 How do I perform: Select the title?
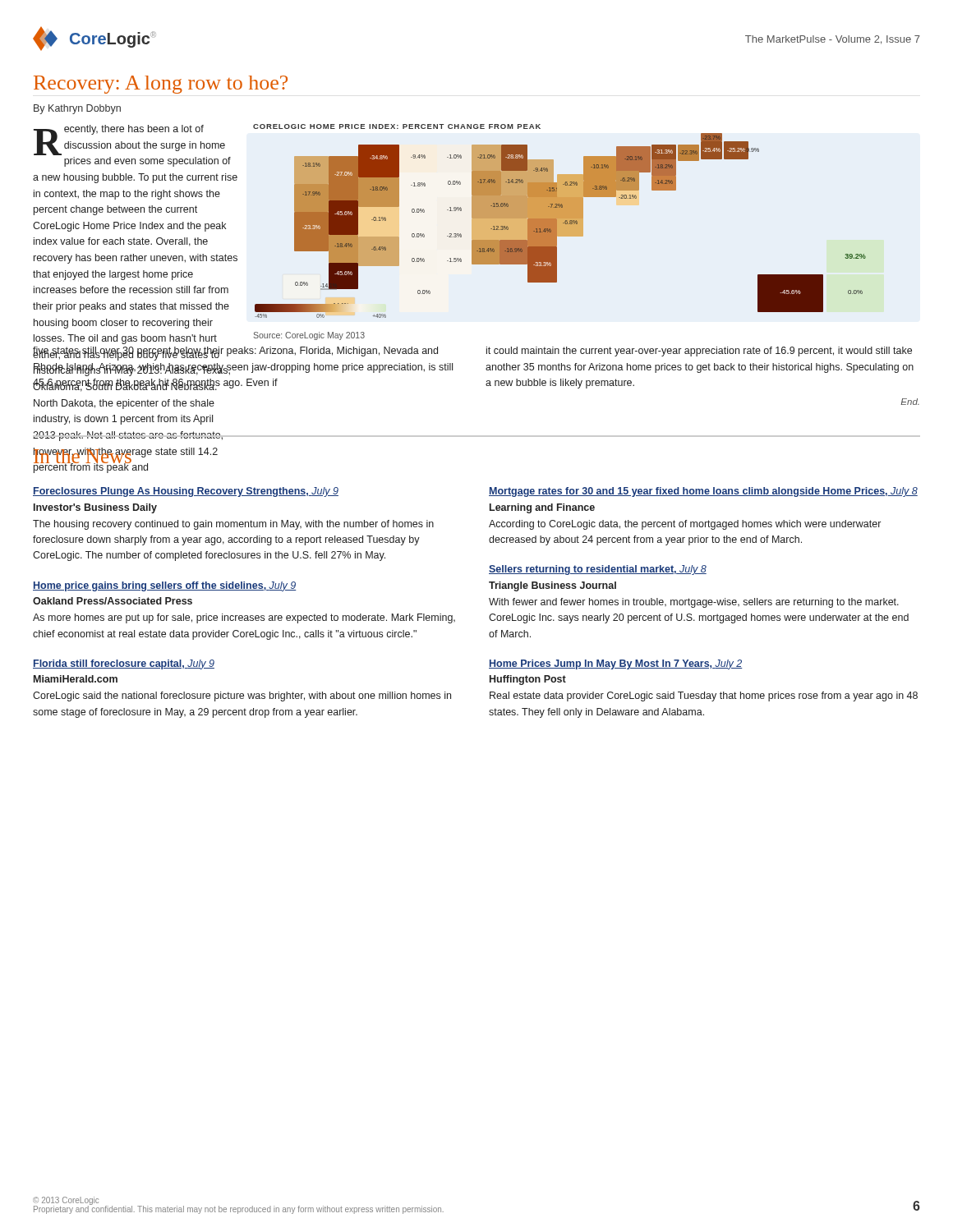[x=161, y=83]
